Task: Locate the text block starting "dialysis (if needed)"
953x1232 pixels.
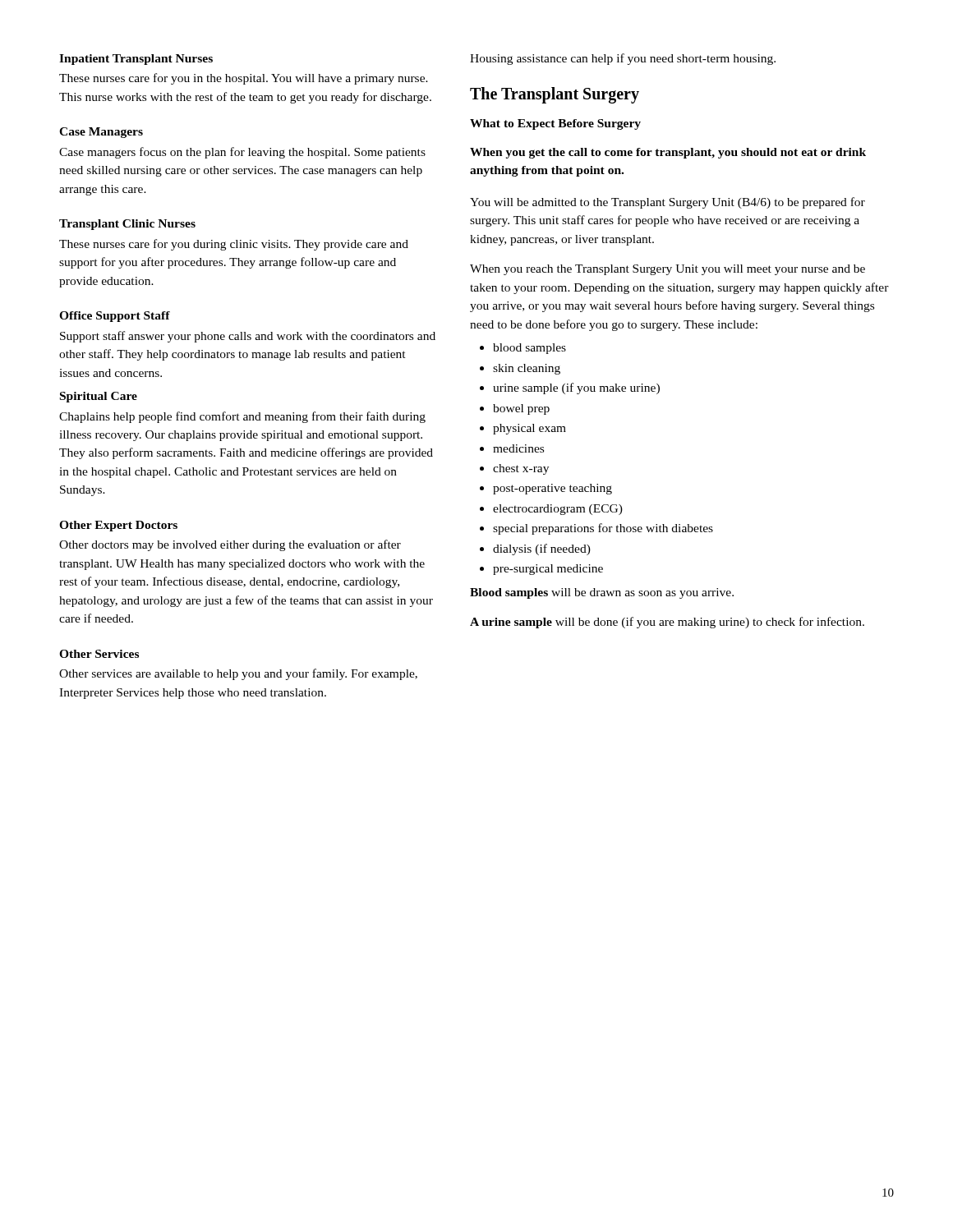Action: [x=542, y=548]
